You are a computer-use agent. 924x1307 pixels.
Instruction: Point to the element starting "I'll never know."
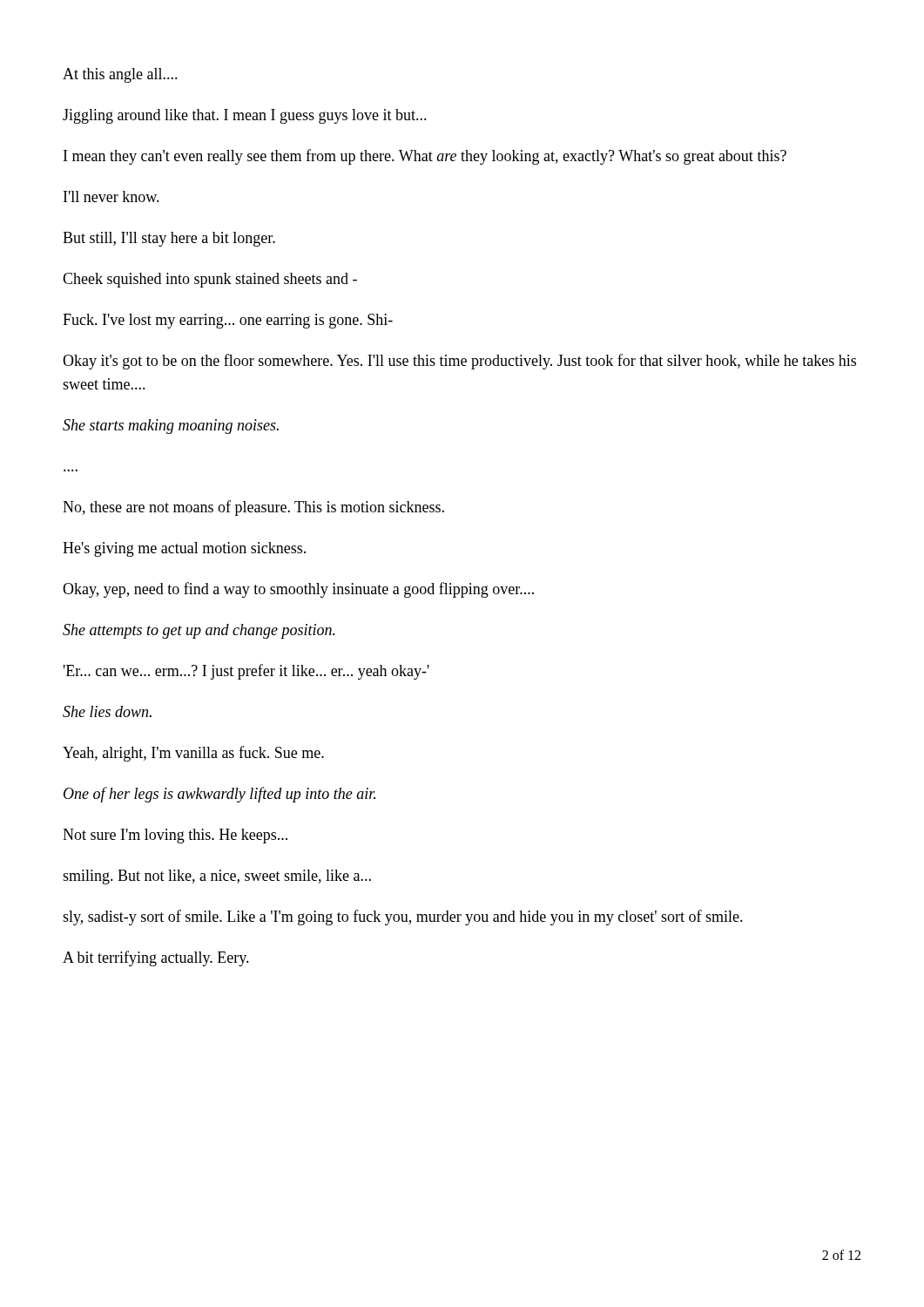click(x=111, y=197)
